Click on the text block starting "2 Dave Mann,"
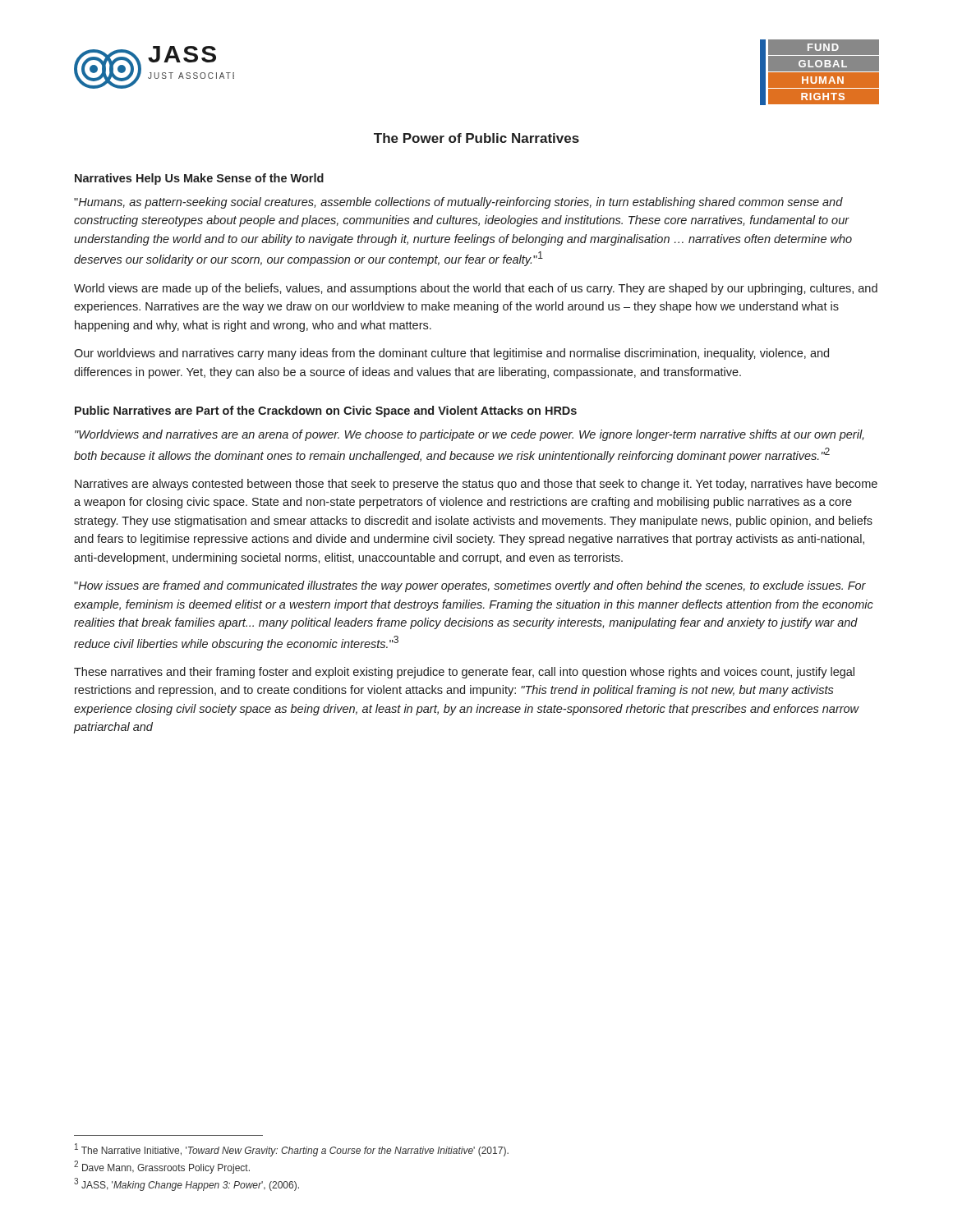The image size is (953, 1232). 162,1167
